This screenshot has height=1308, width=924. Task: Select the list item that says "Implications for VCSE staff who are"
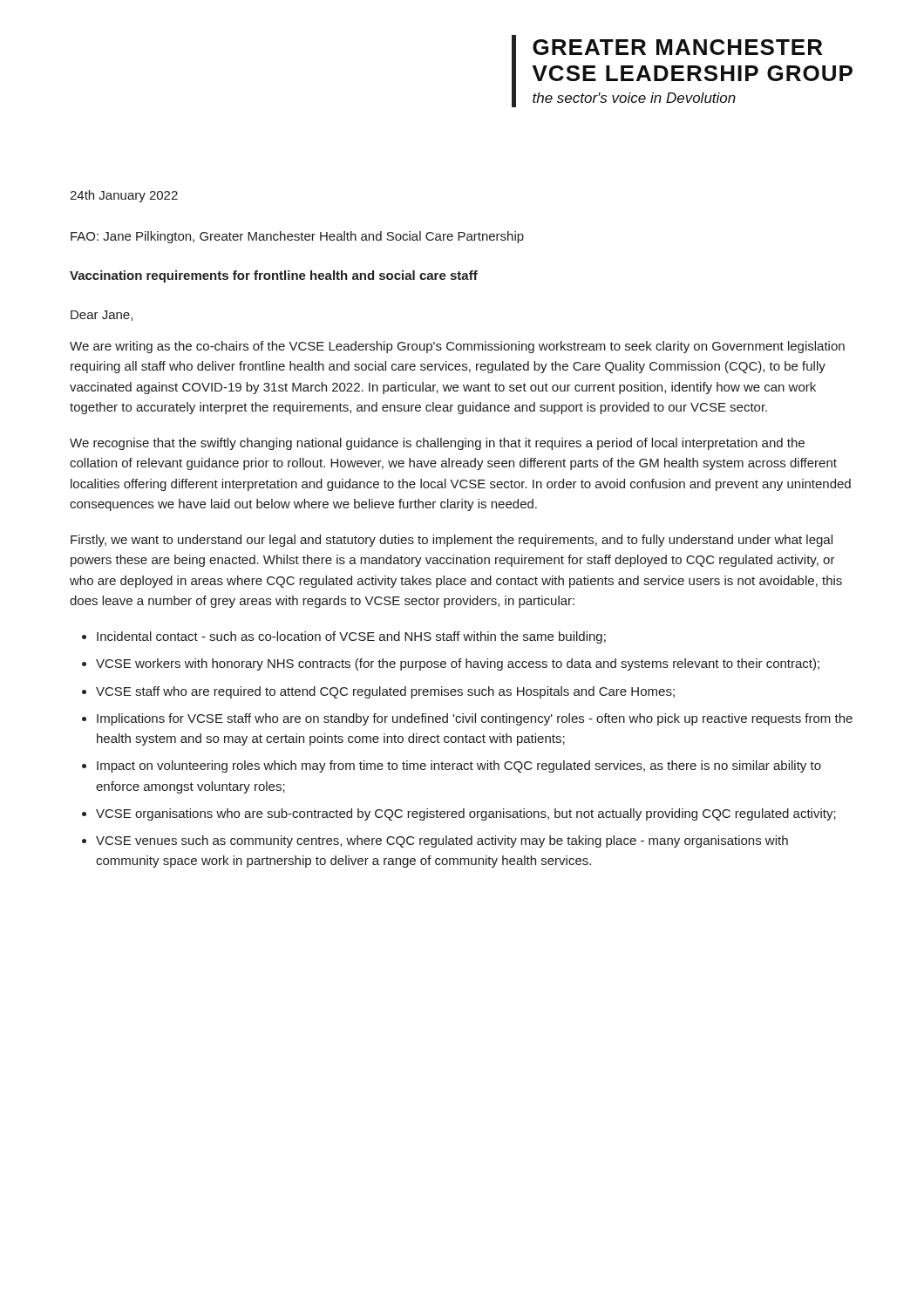click(474, 728)
